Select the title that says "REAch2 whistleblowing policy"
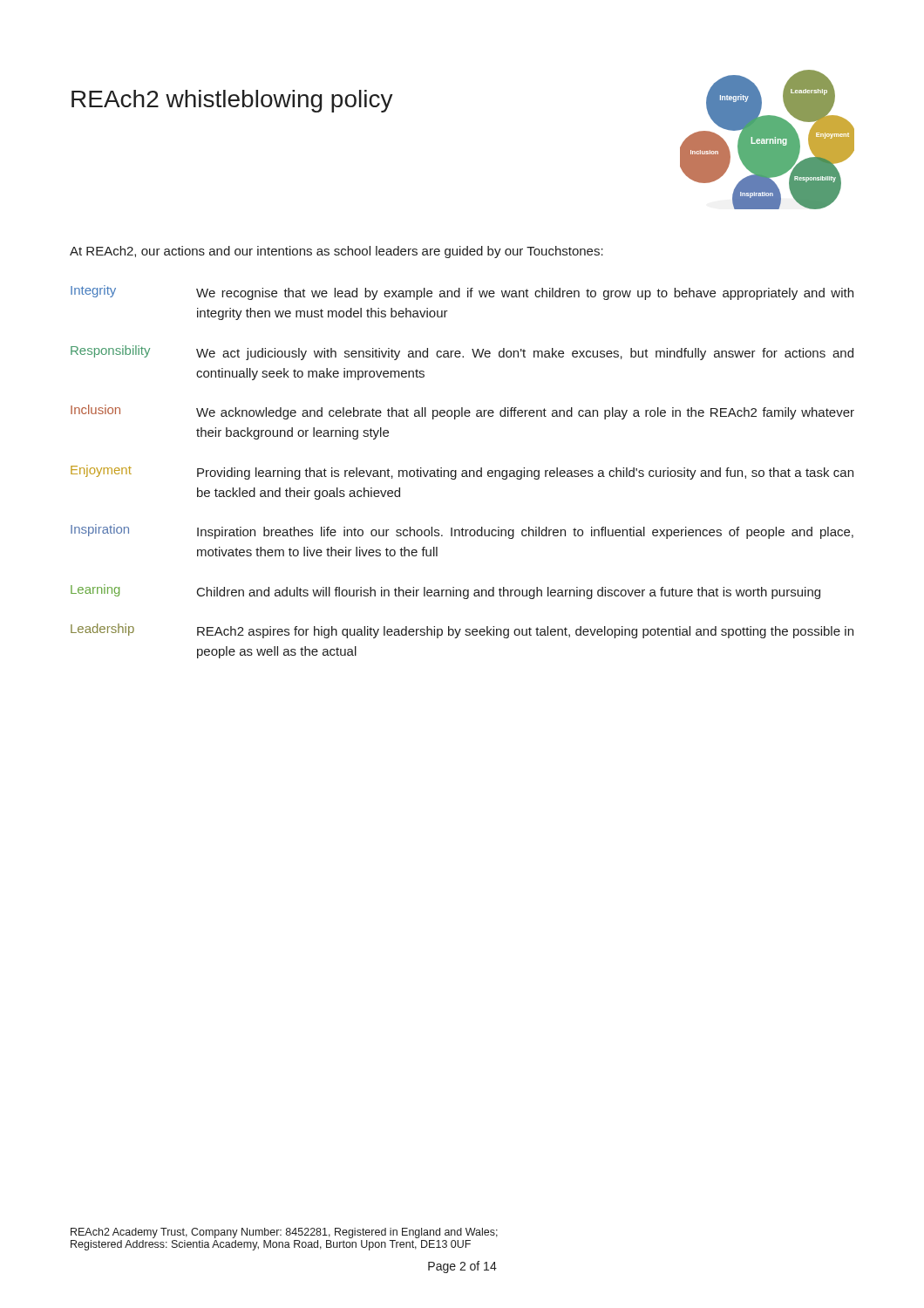Viewport: 924px width, 1308px height. [231, 99]
